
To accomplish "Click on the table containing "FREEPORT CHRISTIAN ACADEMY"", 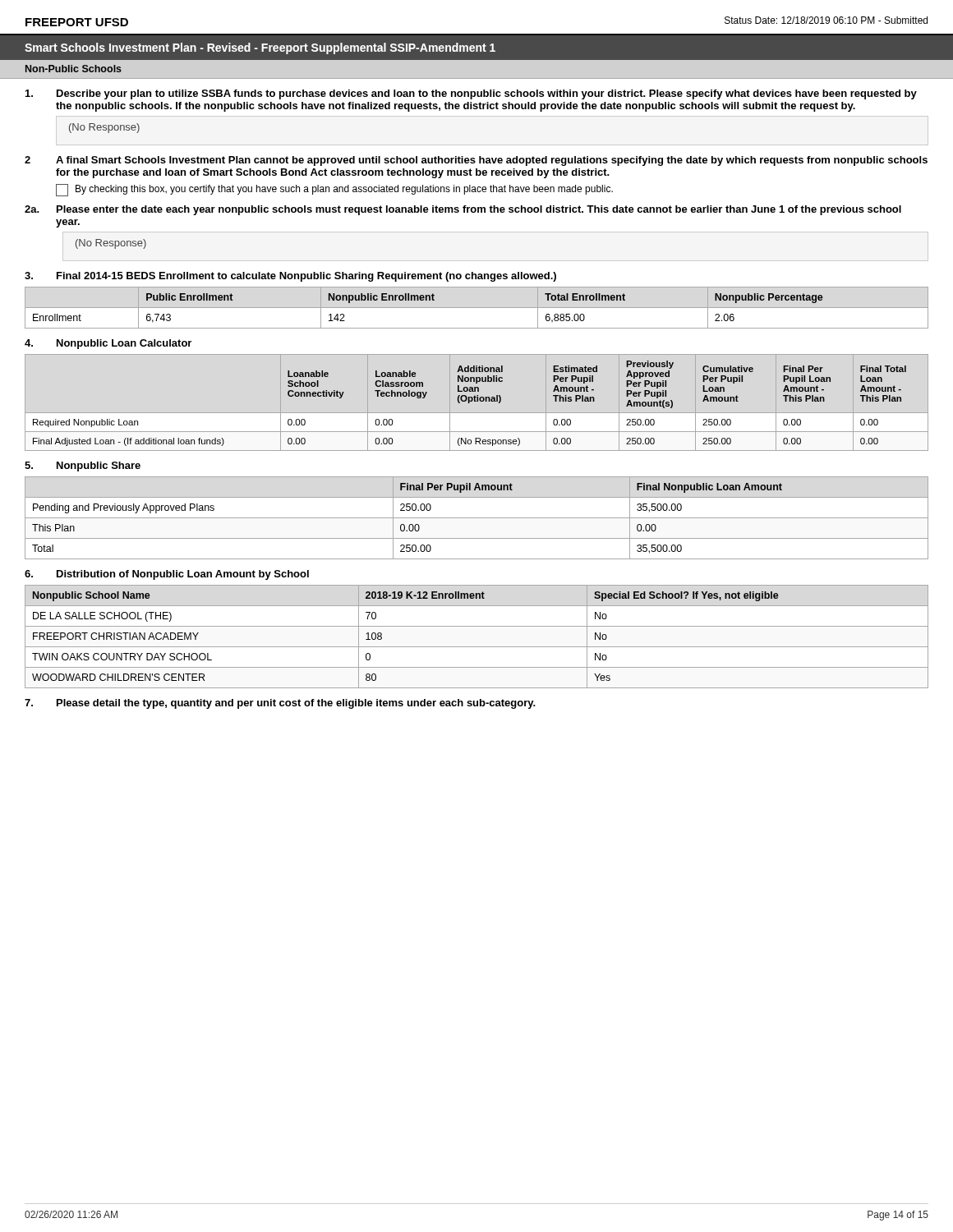I will tap(476, 637).
